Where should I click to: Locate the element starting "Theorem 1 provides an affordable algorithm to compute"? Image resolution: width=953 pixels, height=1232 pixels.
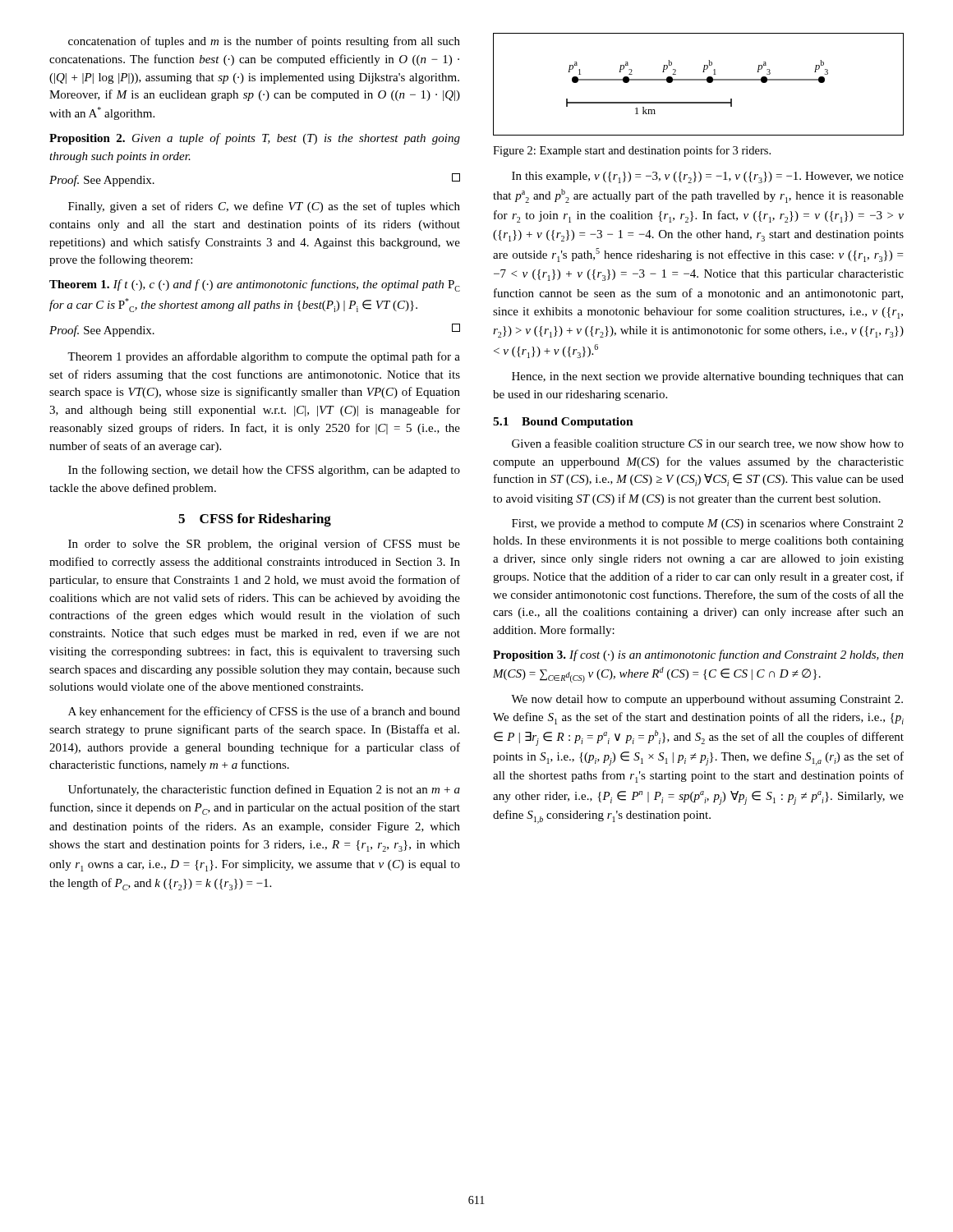pos(255,402)
